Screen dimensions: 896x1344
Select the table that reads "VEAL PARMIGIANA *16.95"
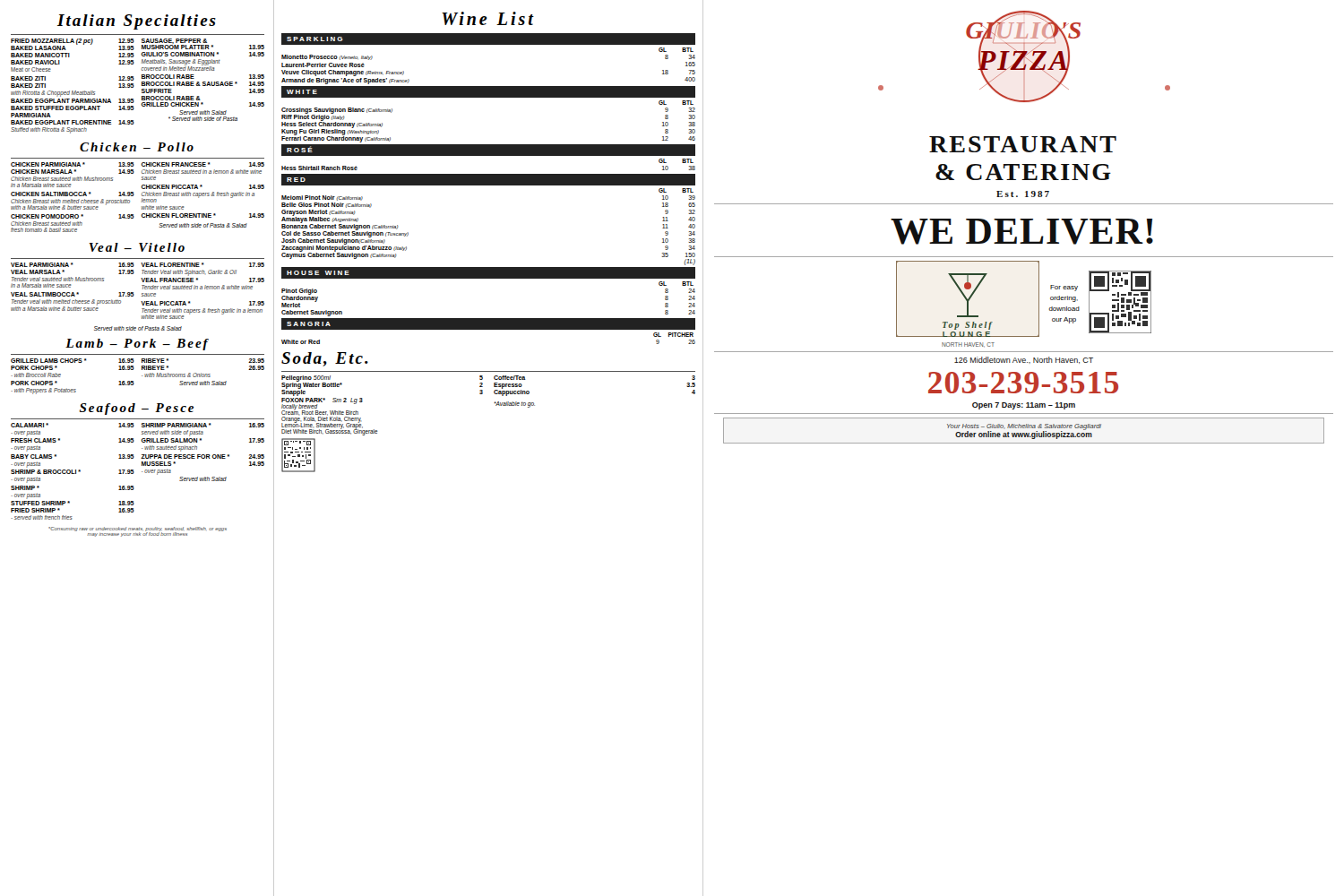coord(138,296)
